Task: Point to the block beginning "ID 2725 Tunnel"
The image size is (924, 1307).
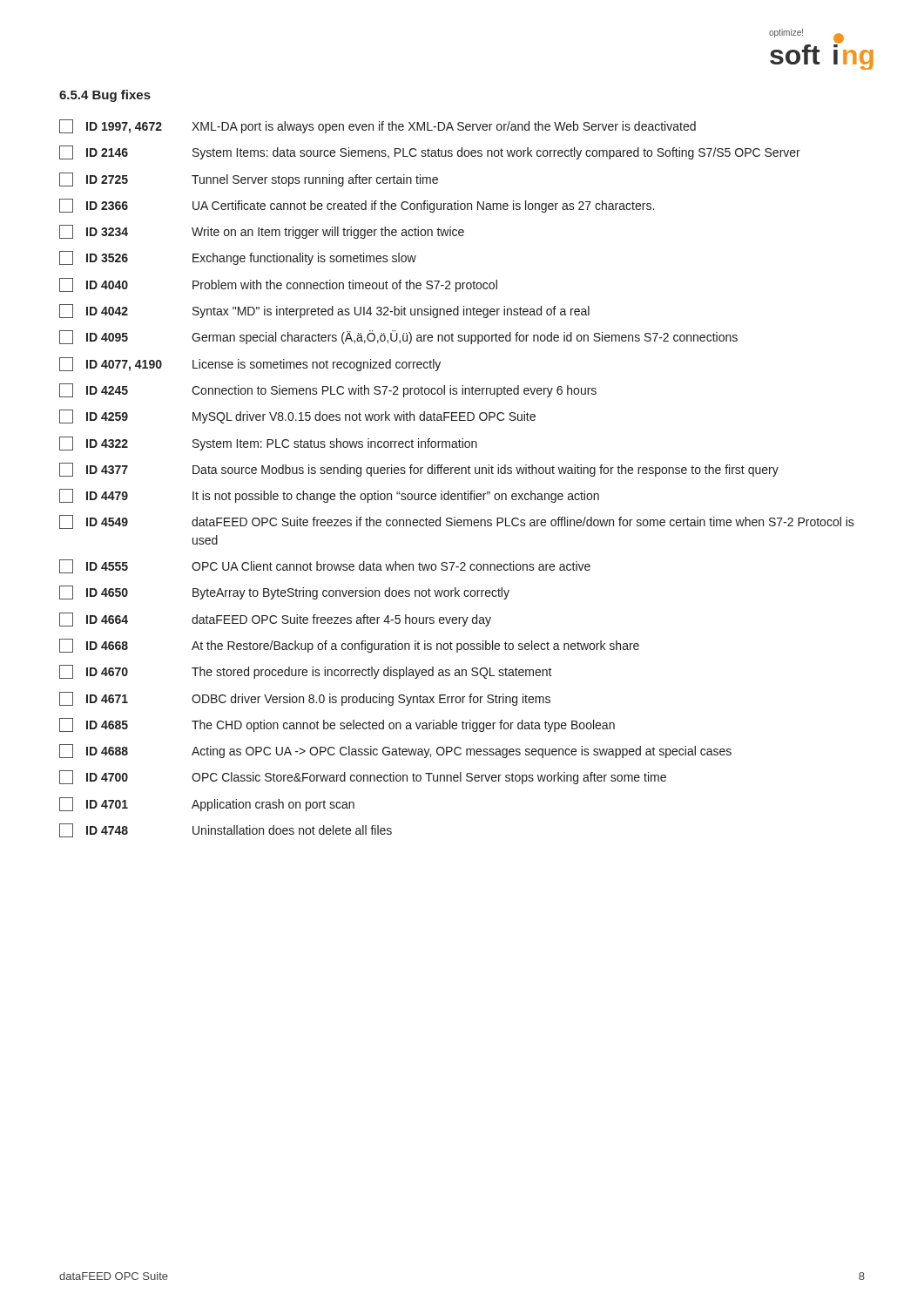Action: point(249,179)
